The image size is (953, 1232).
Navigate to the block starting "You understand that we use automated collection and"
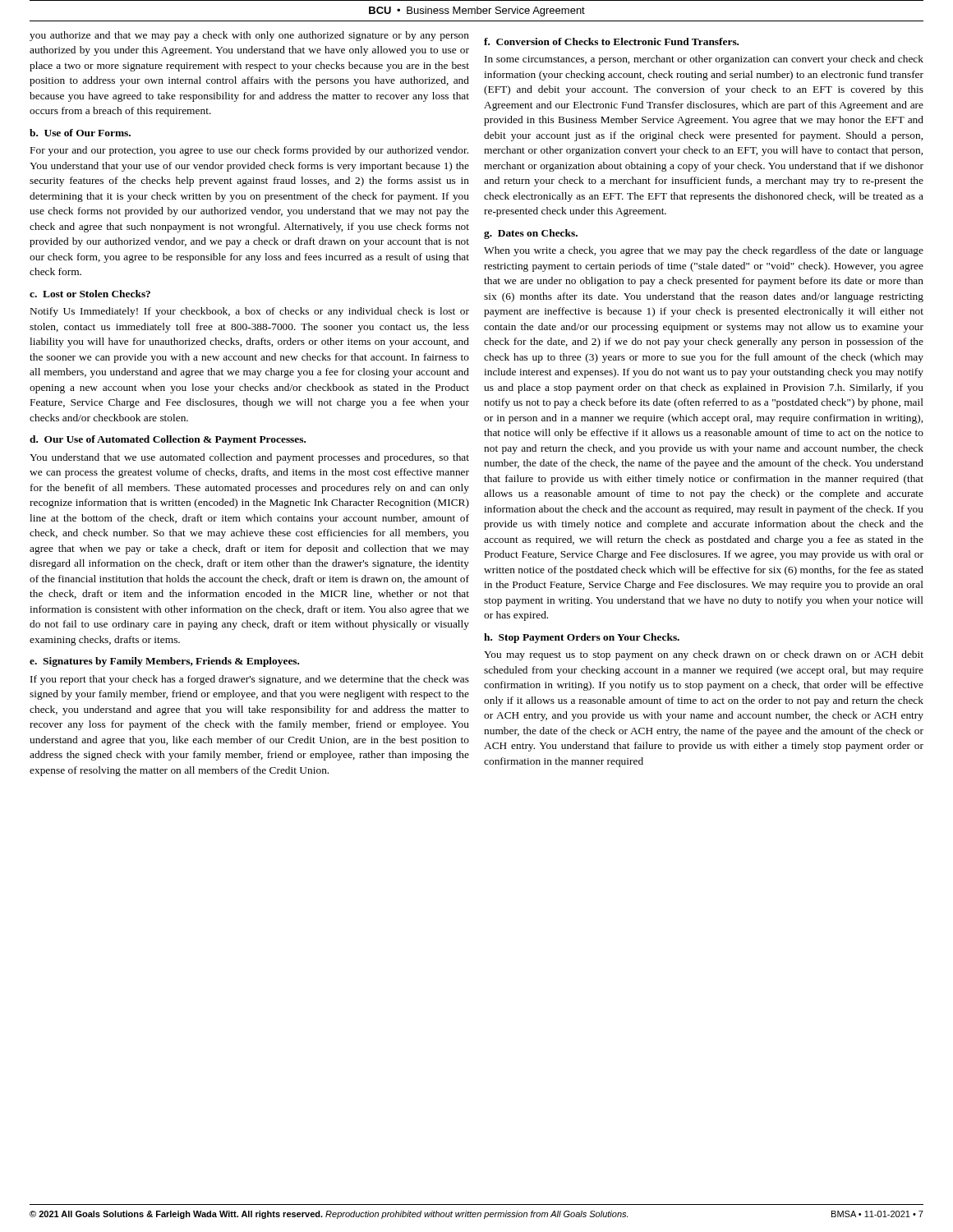coord(249,549)
